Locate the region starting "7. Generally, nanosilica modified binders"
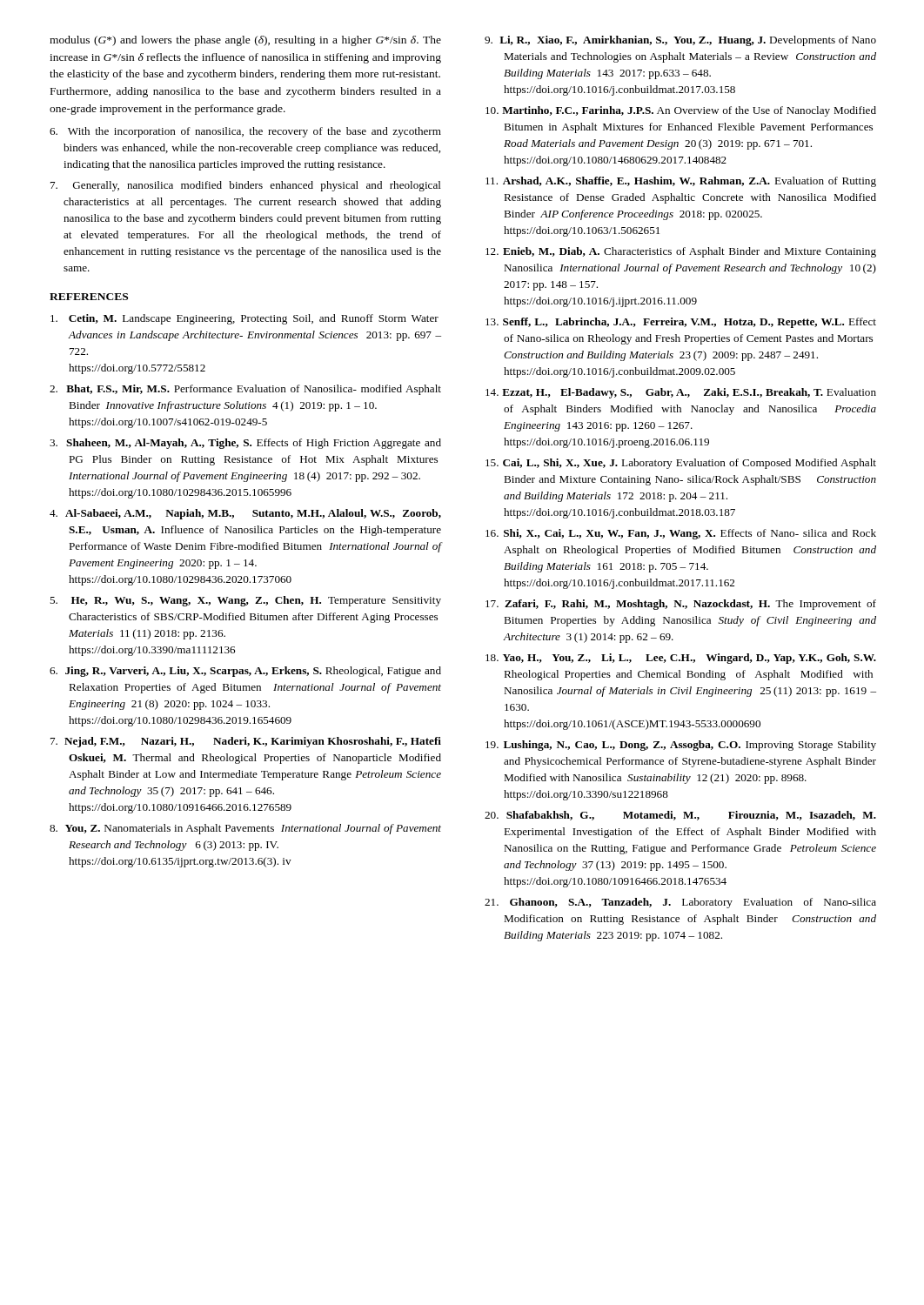 point(245,226)
